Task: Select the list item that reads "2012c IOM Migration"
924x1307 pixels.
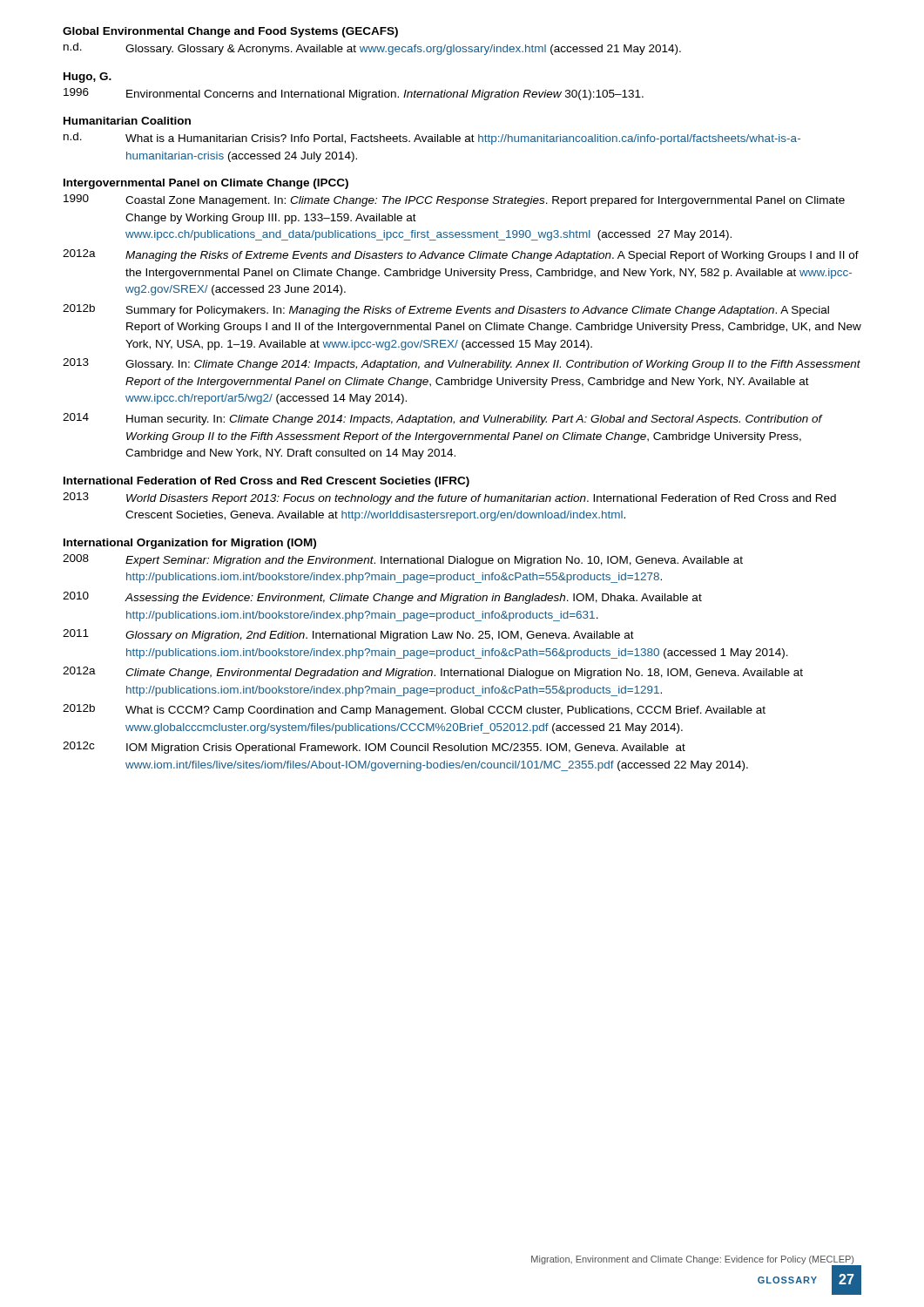Action: 462,756
